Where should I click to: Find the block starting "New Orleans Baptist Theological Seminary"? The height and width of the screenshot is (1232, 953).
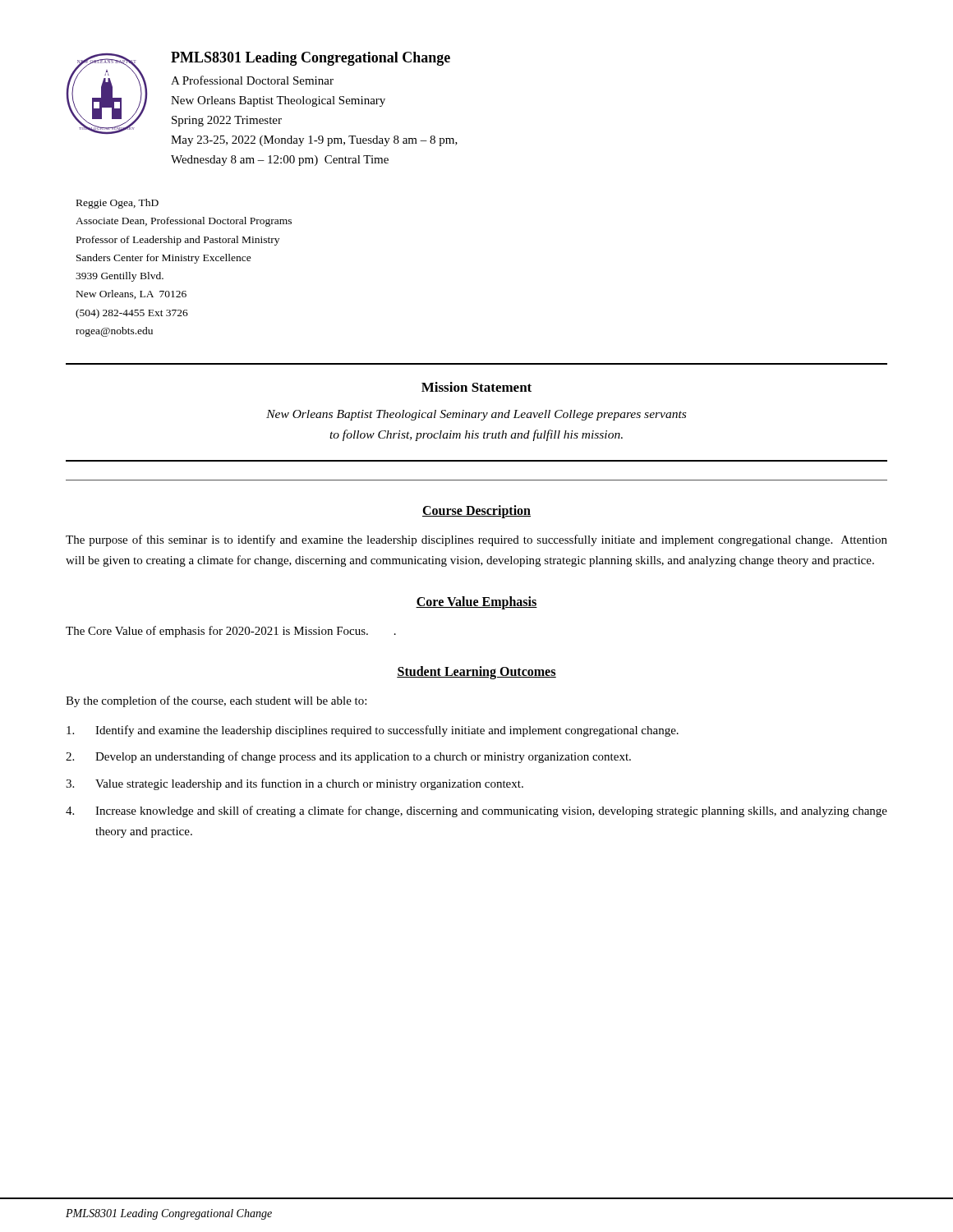coord(476,424)
